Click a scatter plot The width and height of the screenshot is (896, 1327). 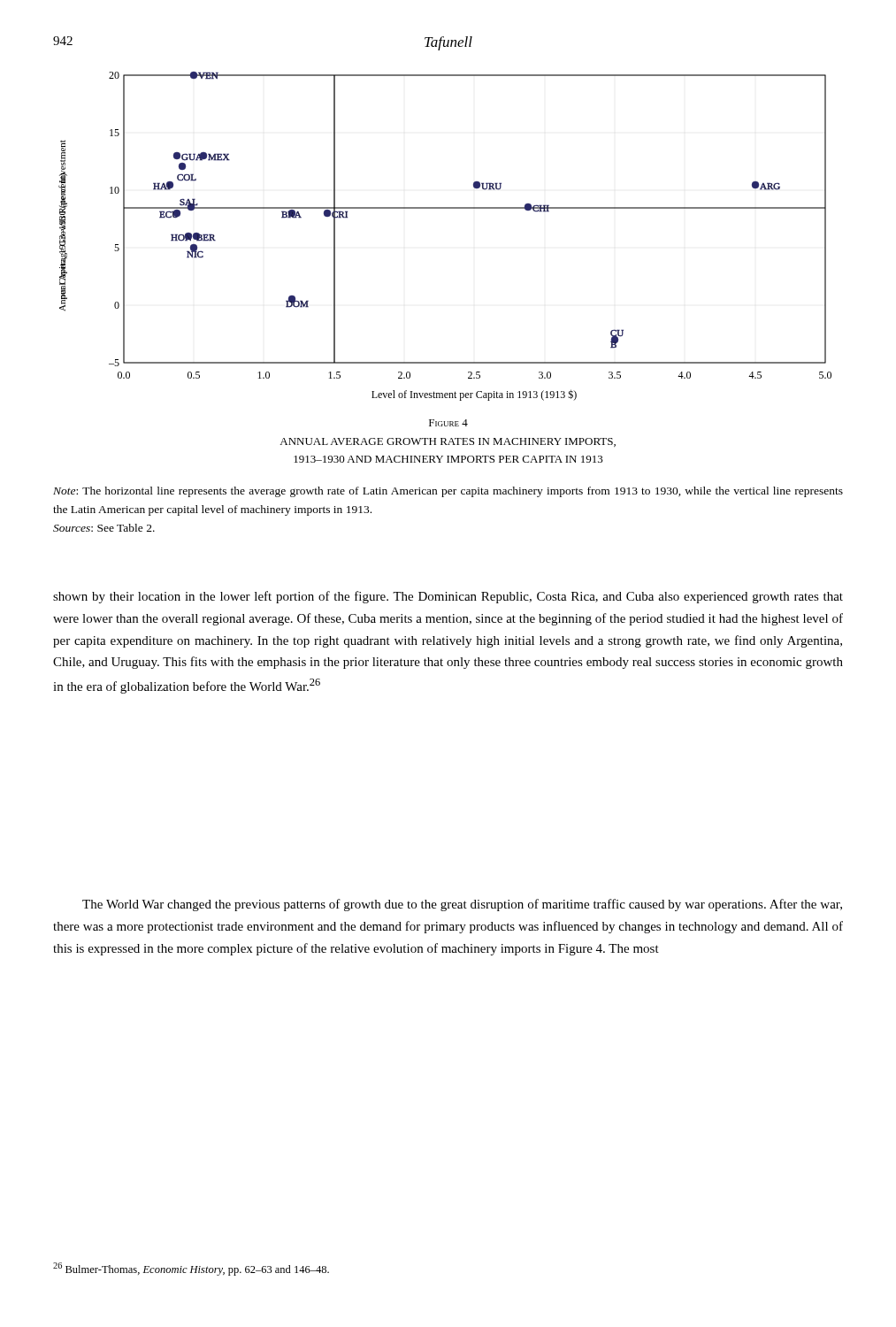448,237
